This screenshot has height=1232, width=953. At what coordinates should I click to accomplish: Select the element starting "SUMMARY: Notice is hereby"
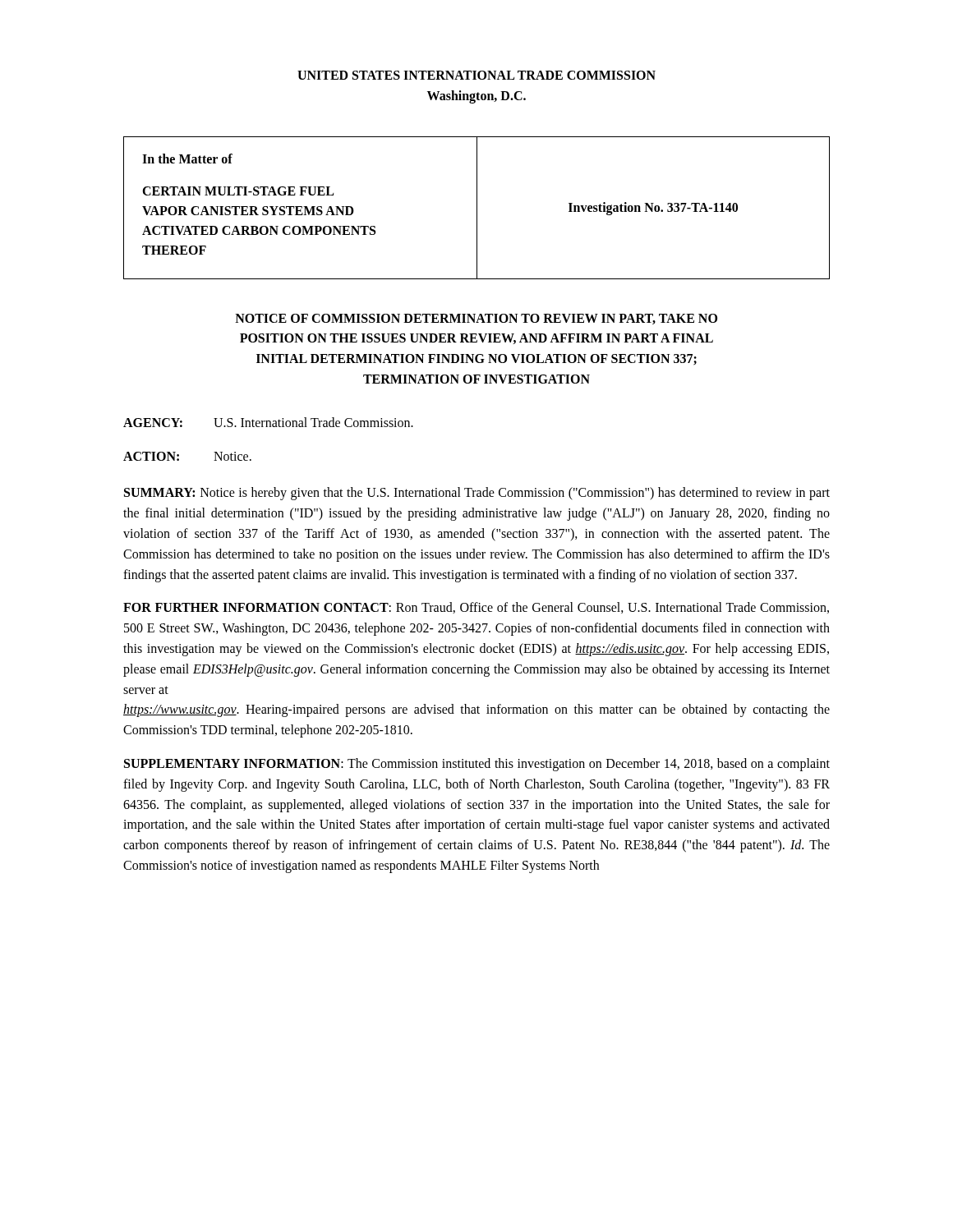coord(476,533)
